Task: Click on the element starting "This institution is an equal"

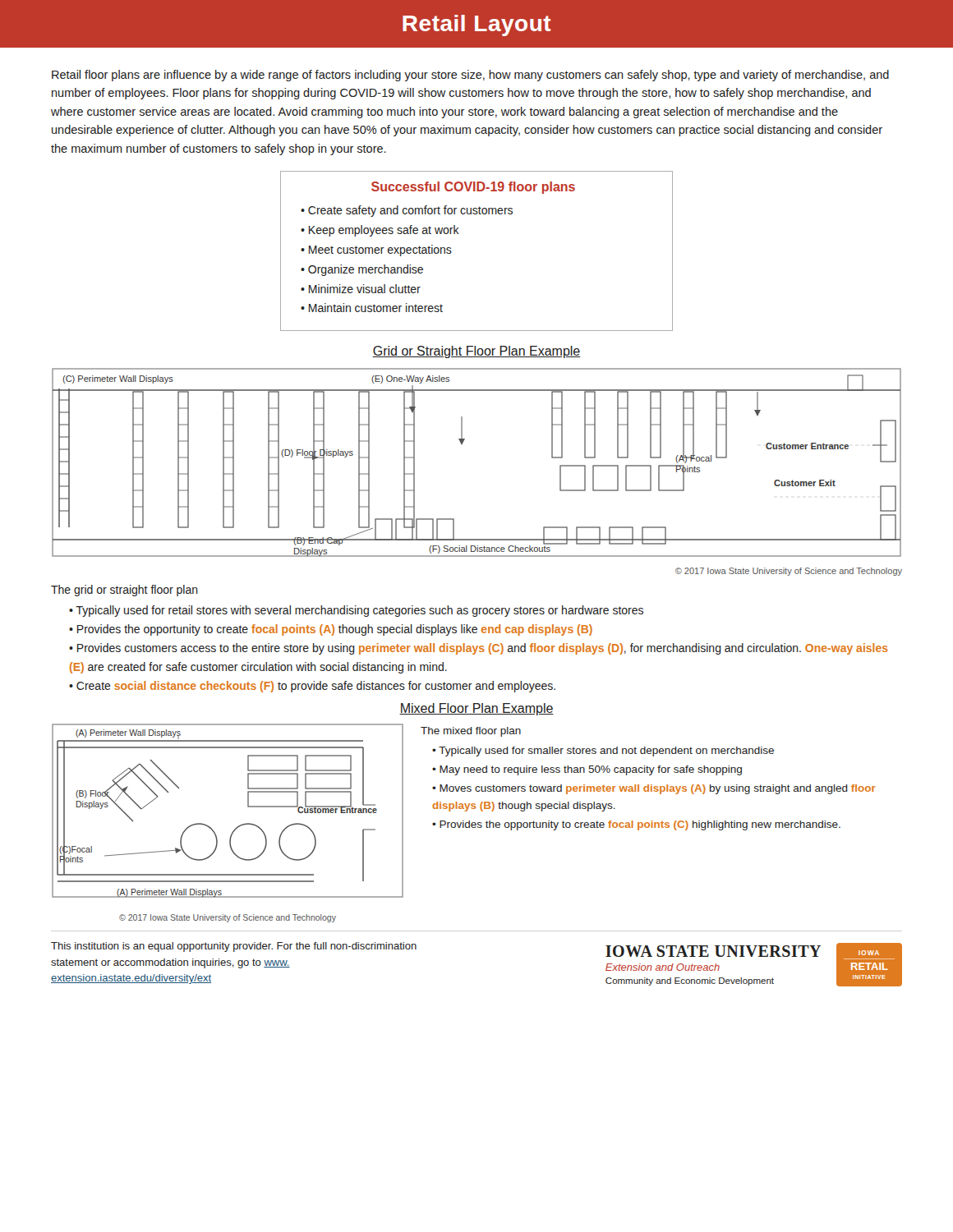Action: [234, 962]
